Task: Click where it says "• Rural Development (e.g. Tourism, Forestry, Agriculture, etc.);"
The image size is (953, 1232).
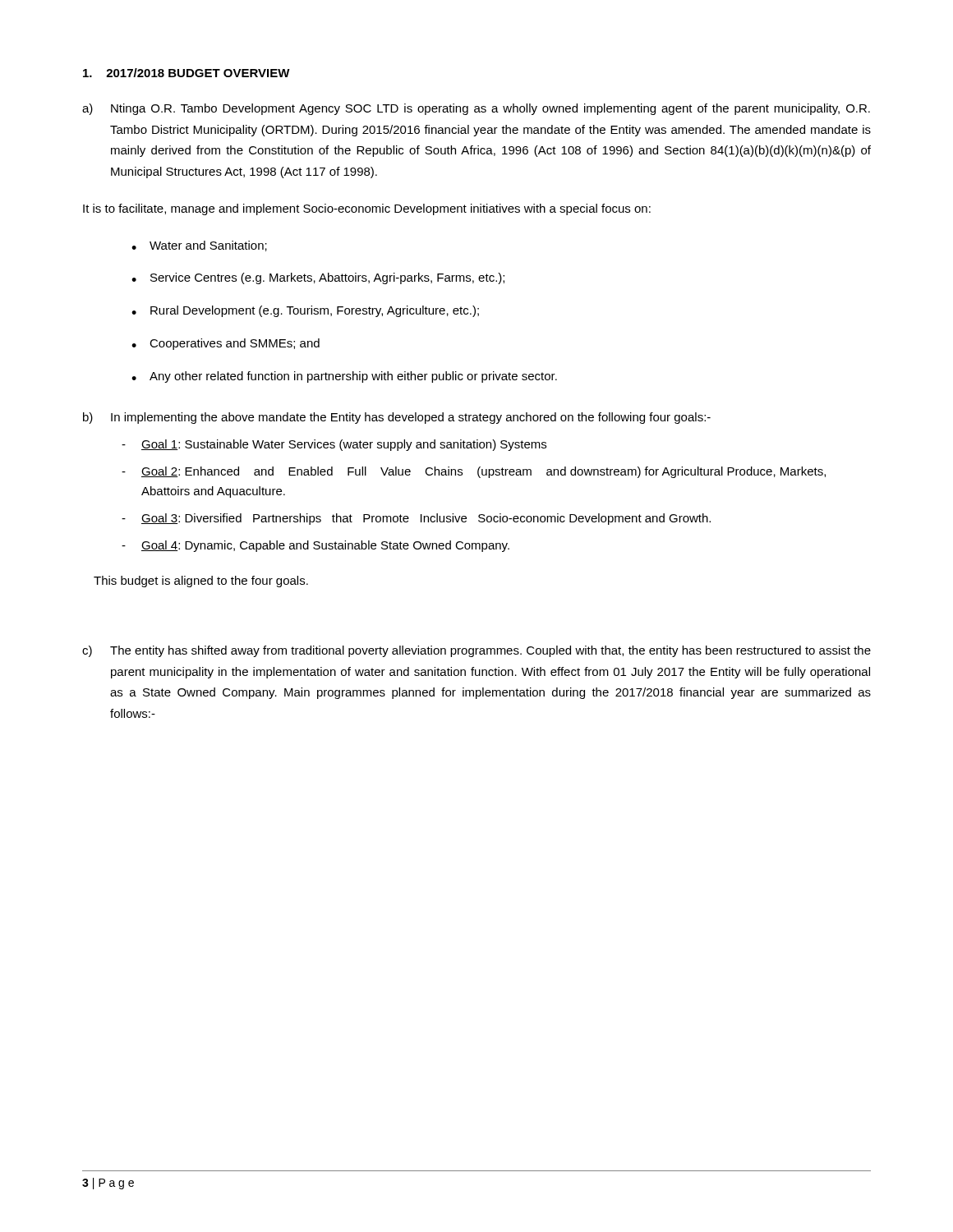Action: pos(306,313)
